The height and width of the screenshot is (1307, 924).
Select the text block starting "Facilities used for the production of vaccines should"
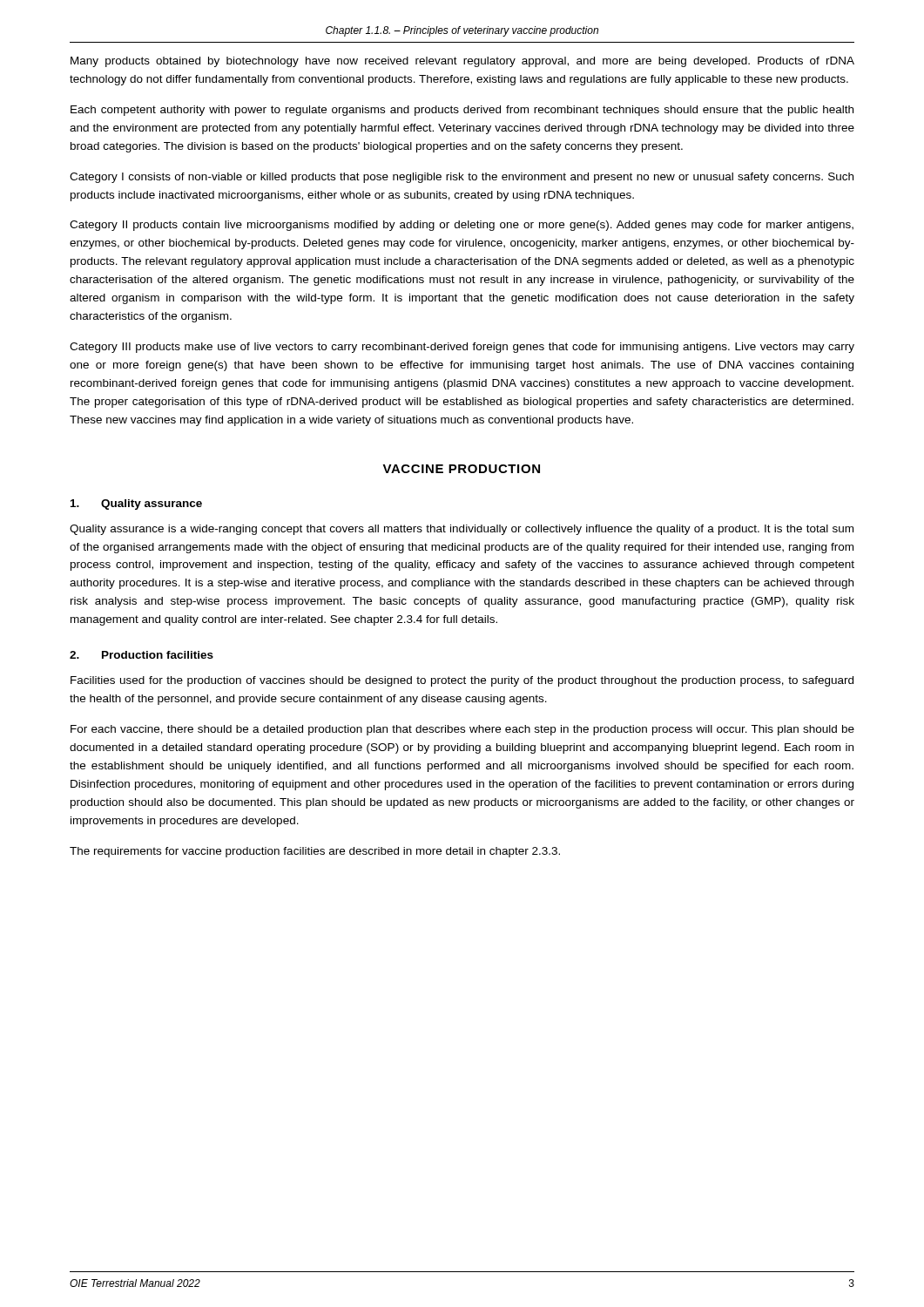pos(462,689)
